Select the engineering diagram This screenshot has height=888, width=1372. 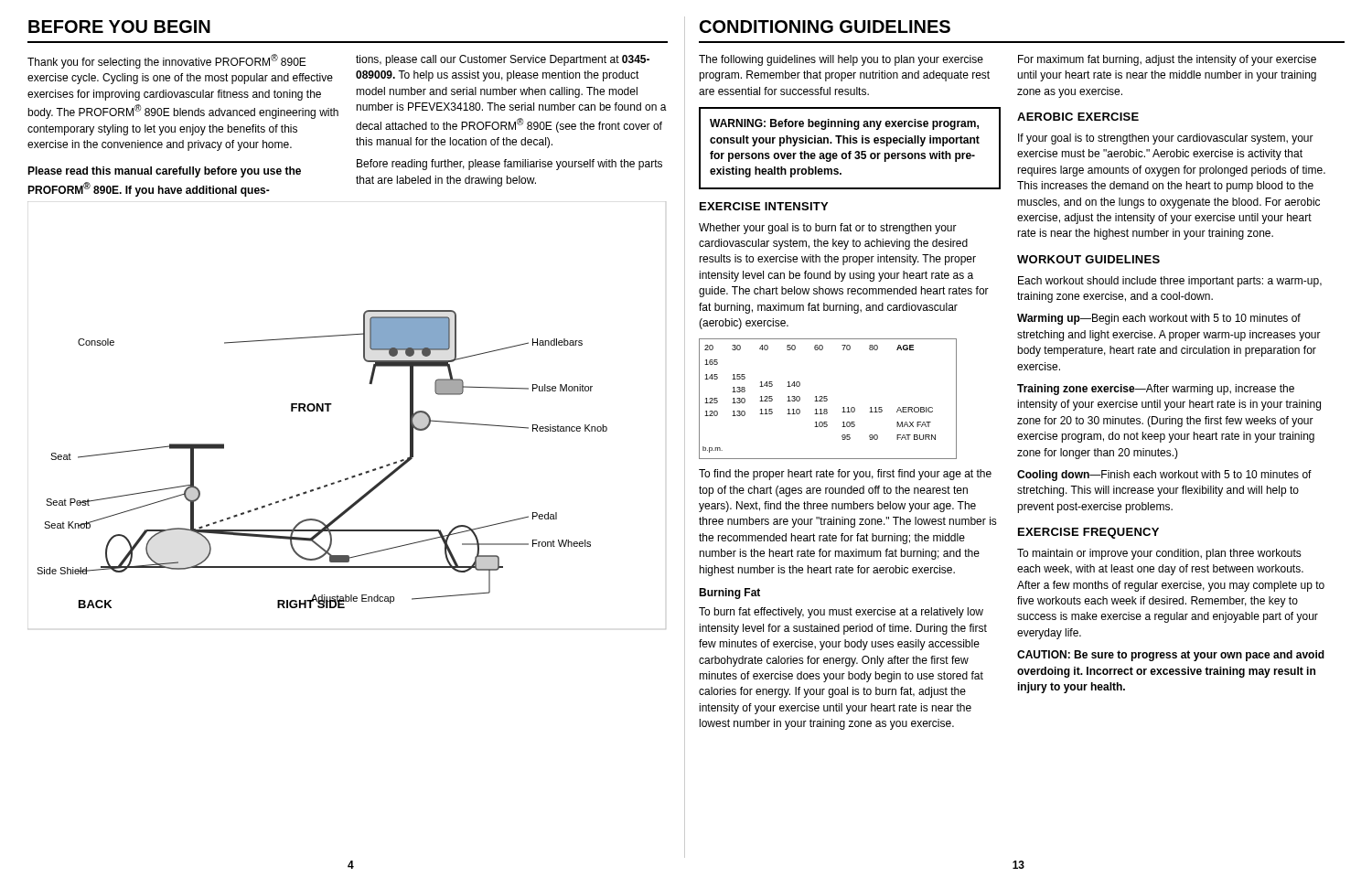pyautogui.click(x=348, y=416)
